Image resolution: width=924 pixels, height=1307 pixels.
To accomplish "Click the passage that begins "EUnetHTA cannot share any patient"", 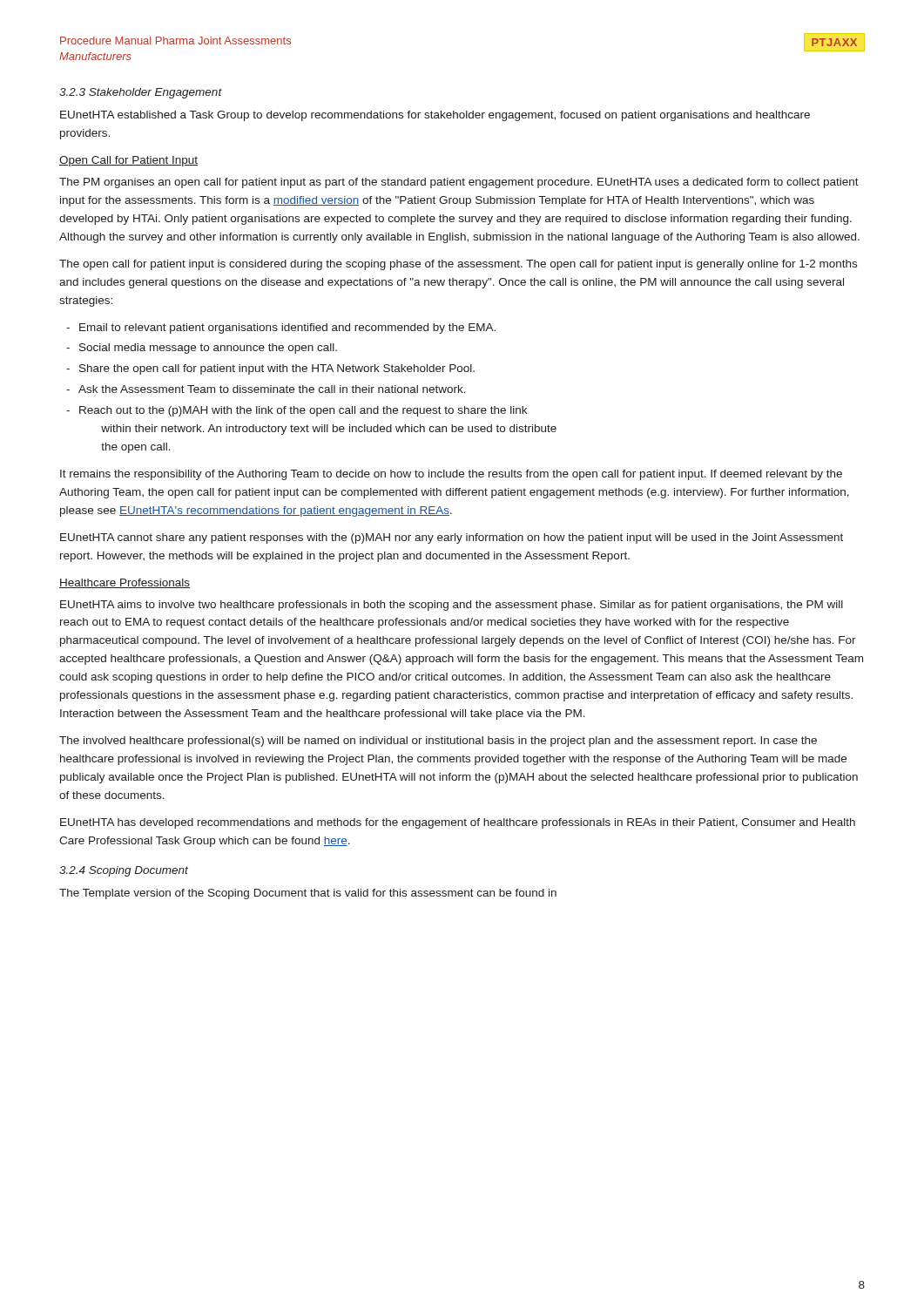I will click(x=462, y=547).
